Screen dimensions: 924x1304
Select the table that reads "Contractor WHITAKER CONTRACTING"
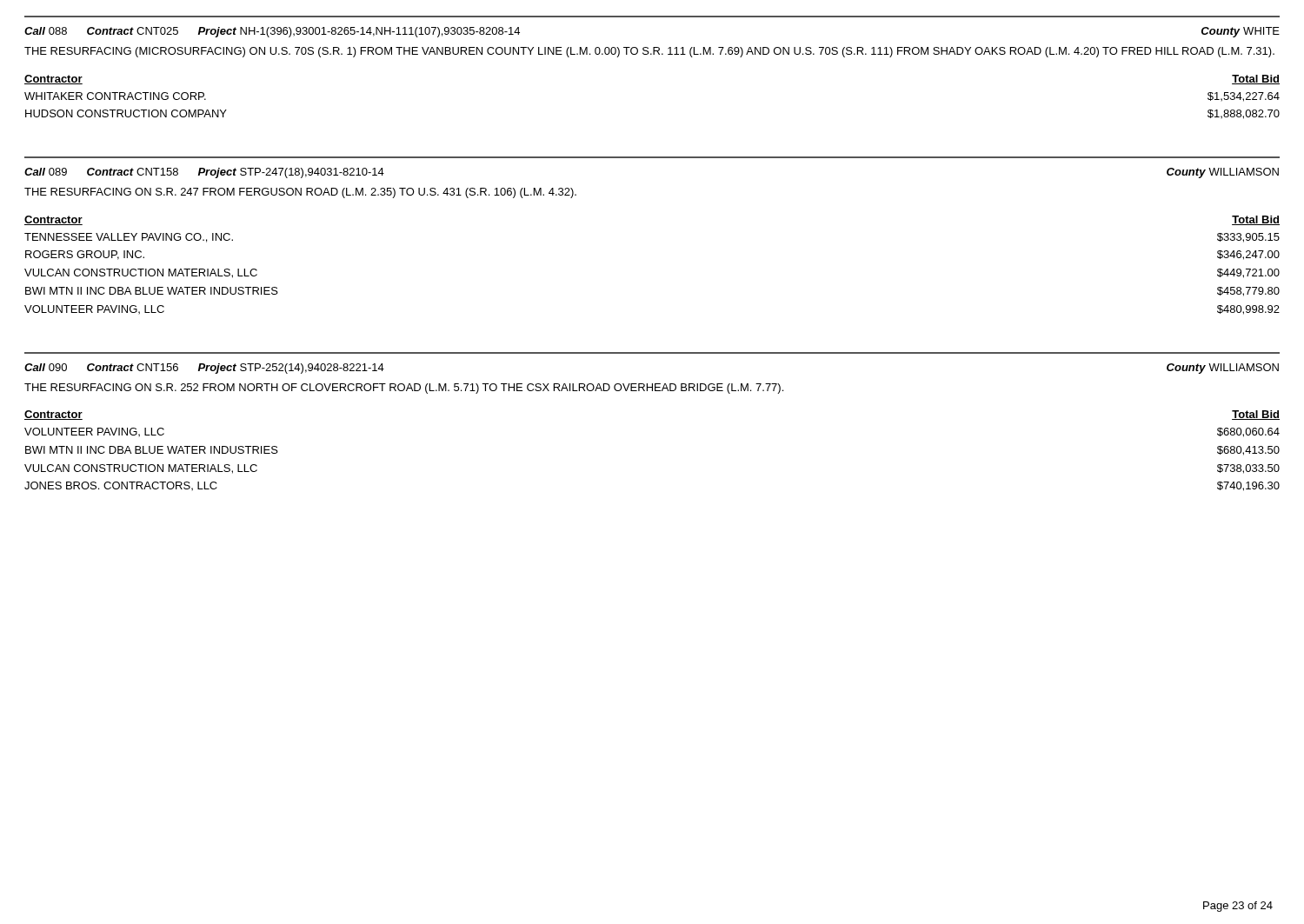652,99
